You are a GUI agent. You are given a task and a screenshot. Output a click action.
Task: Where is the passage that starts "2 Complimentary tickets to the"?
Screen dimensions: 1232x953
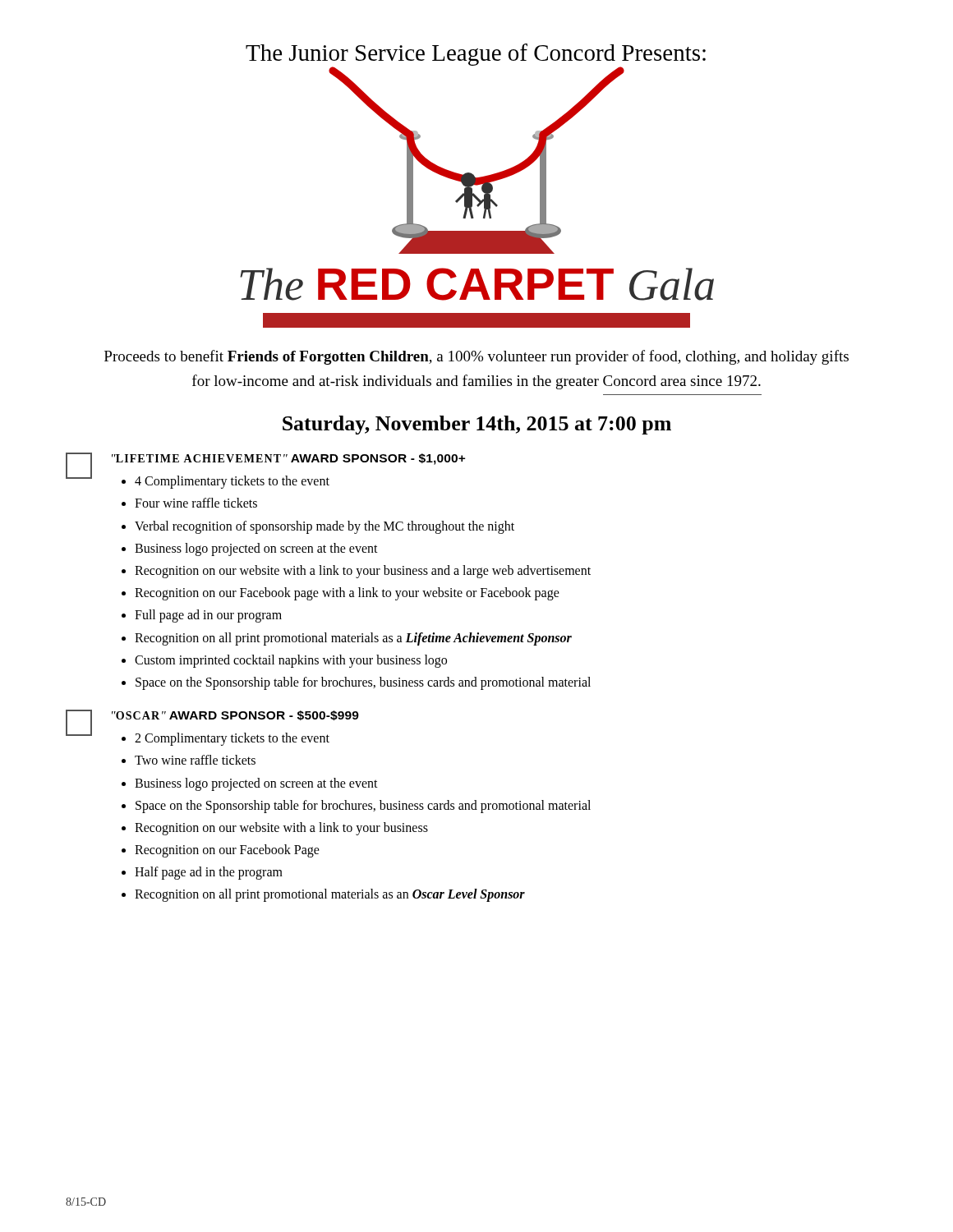click(232, 738)
